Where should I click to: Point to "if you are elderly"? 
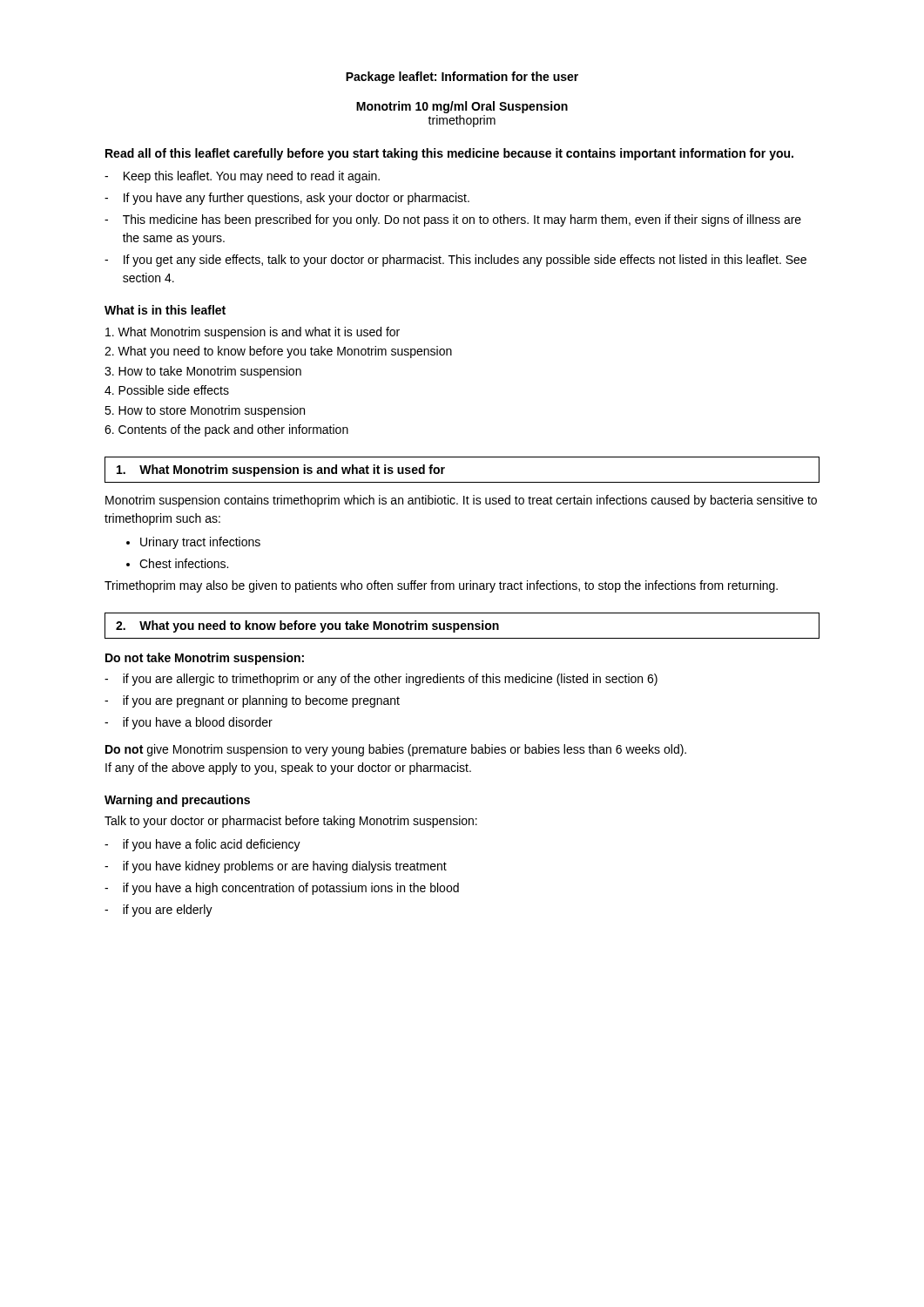point(167,910)
